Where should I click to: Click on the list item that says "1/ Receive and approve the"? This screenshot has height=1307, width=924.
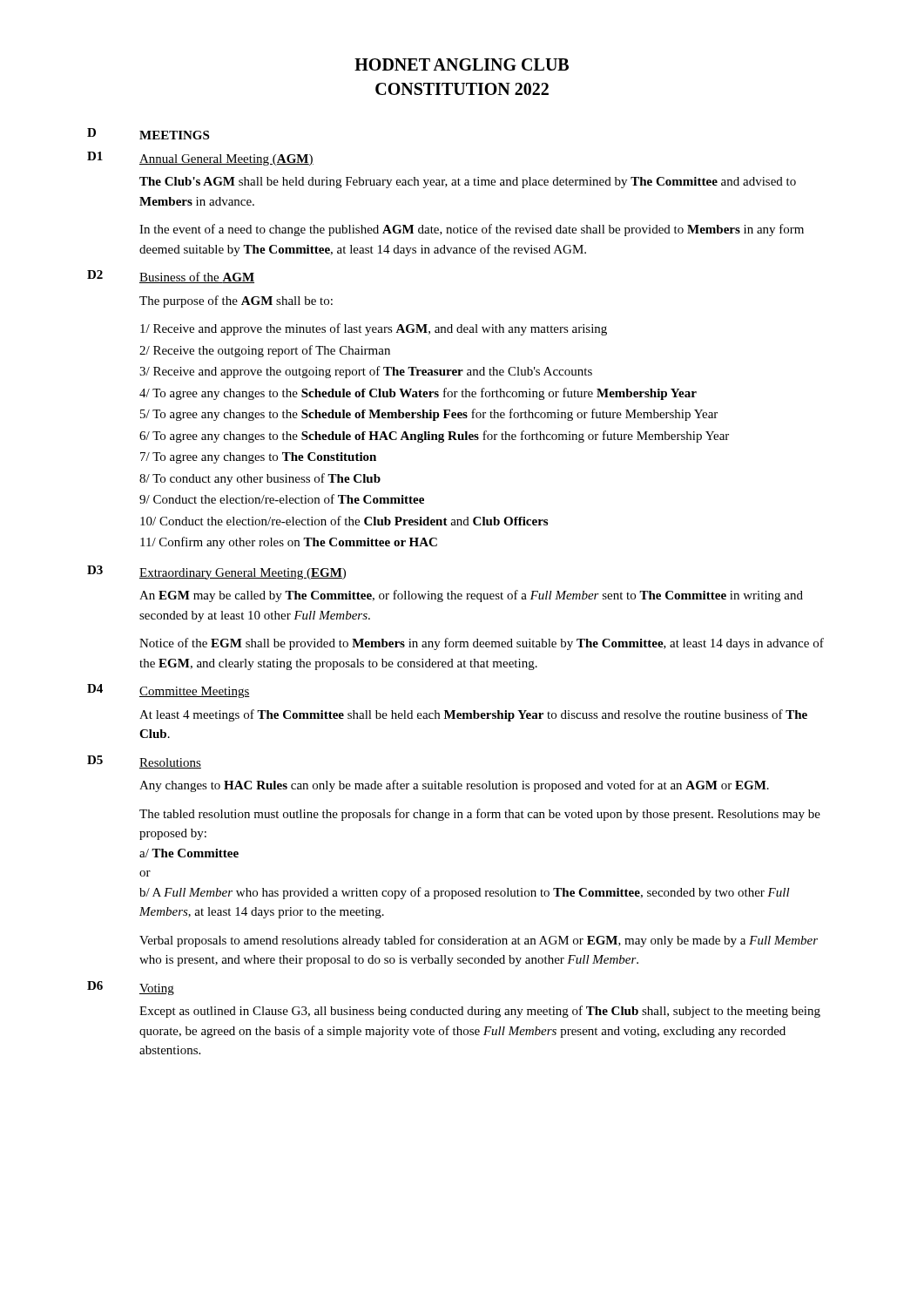click(373, 329)
